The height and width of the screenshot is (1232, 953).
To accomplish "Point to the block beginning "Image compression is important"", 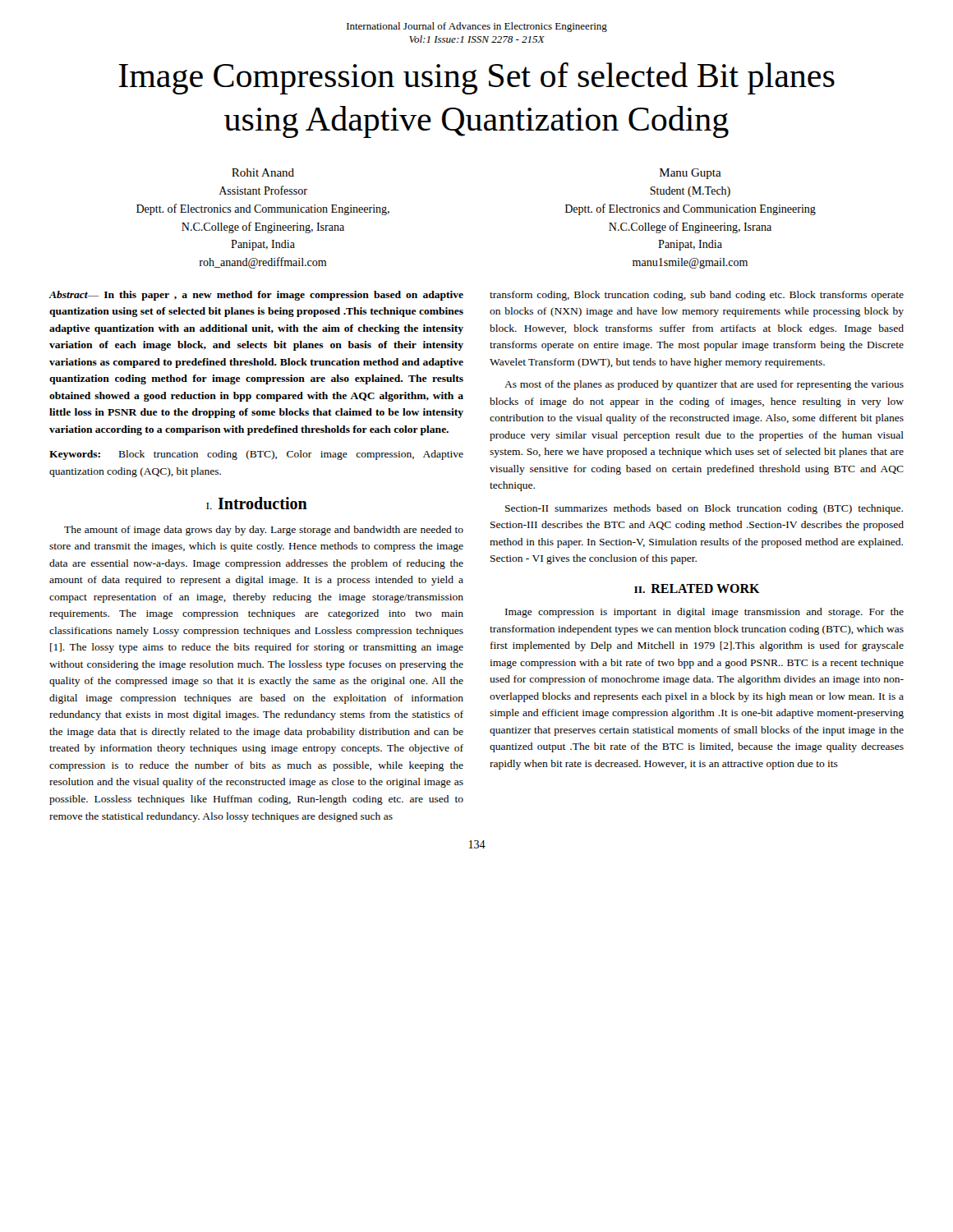I will [x=697, y=688].
